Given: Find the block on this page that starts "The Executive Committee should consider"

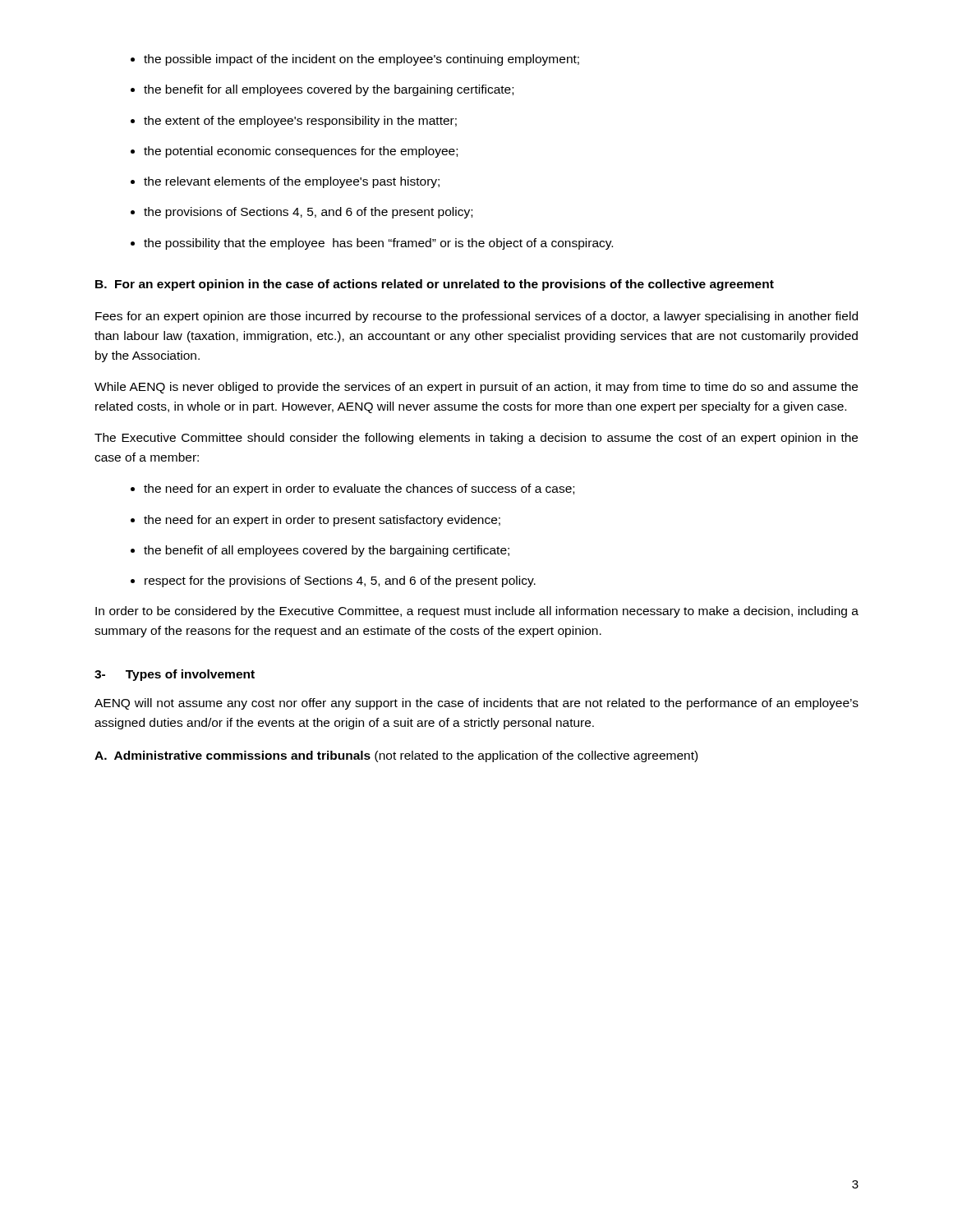Looking at the screenshot, I should 476,448.
